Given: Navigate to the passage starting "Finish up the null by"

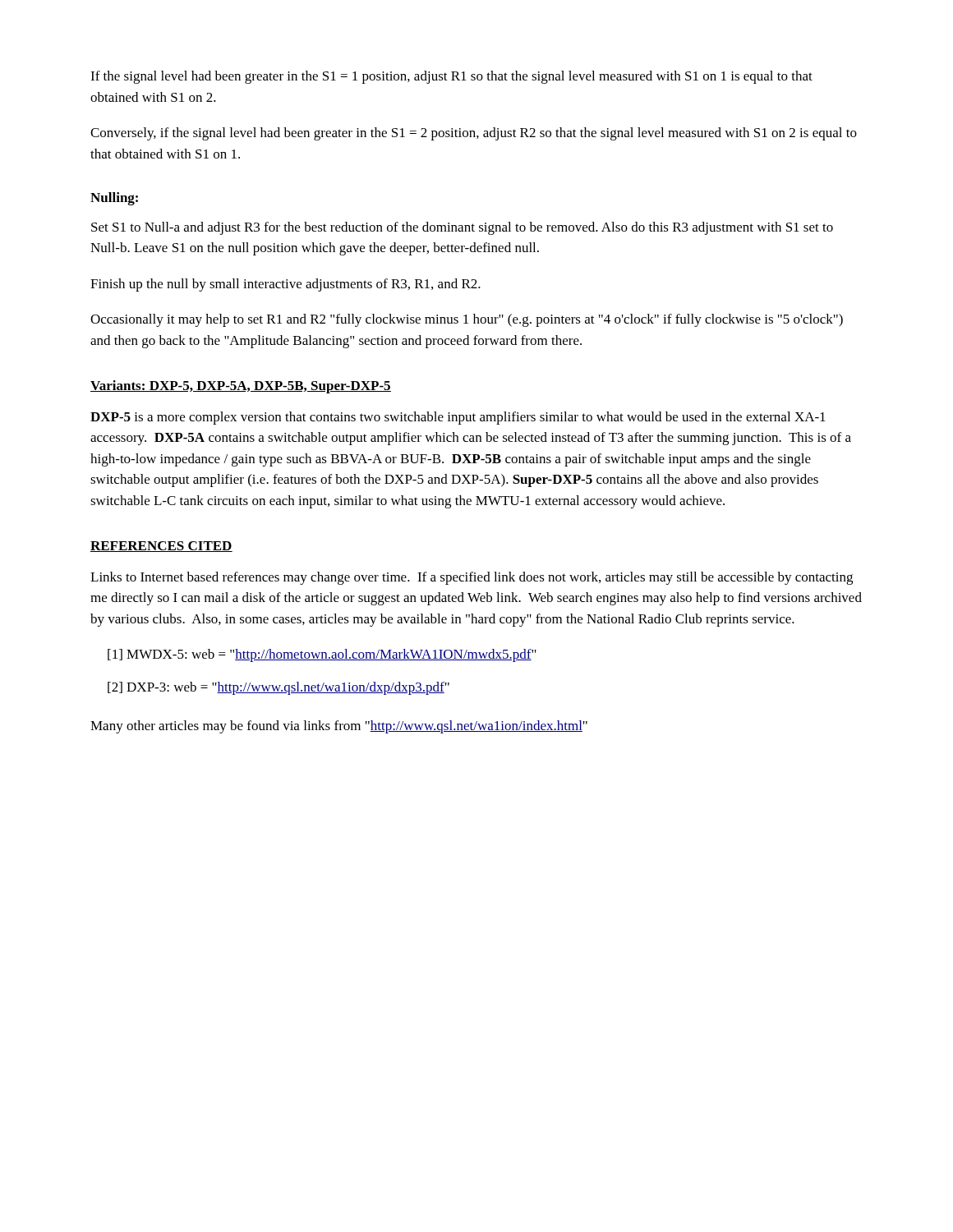Looking at the screenshot, I should pos(286,283).
